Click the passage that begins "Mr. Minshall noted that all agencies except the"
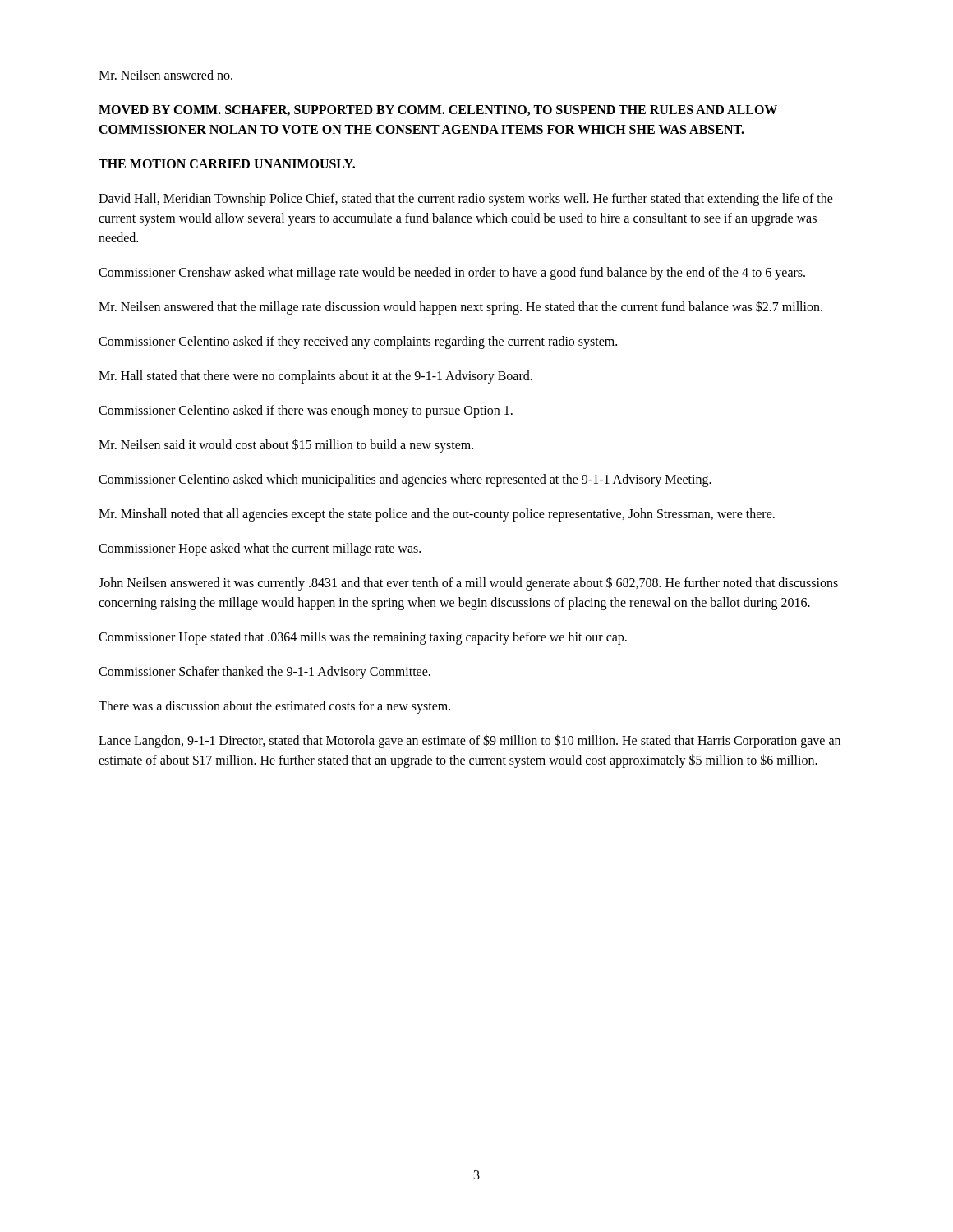The height and width of the screenshot is (1232, 953). (x=437, y=514)
